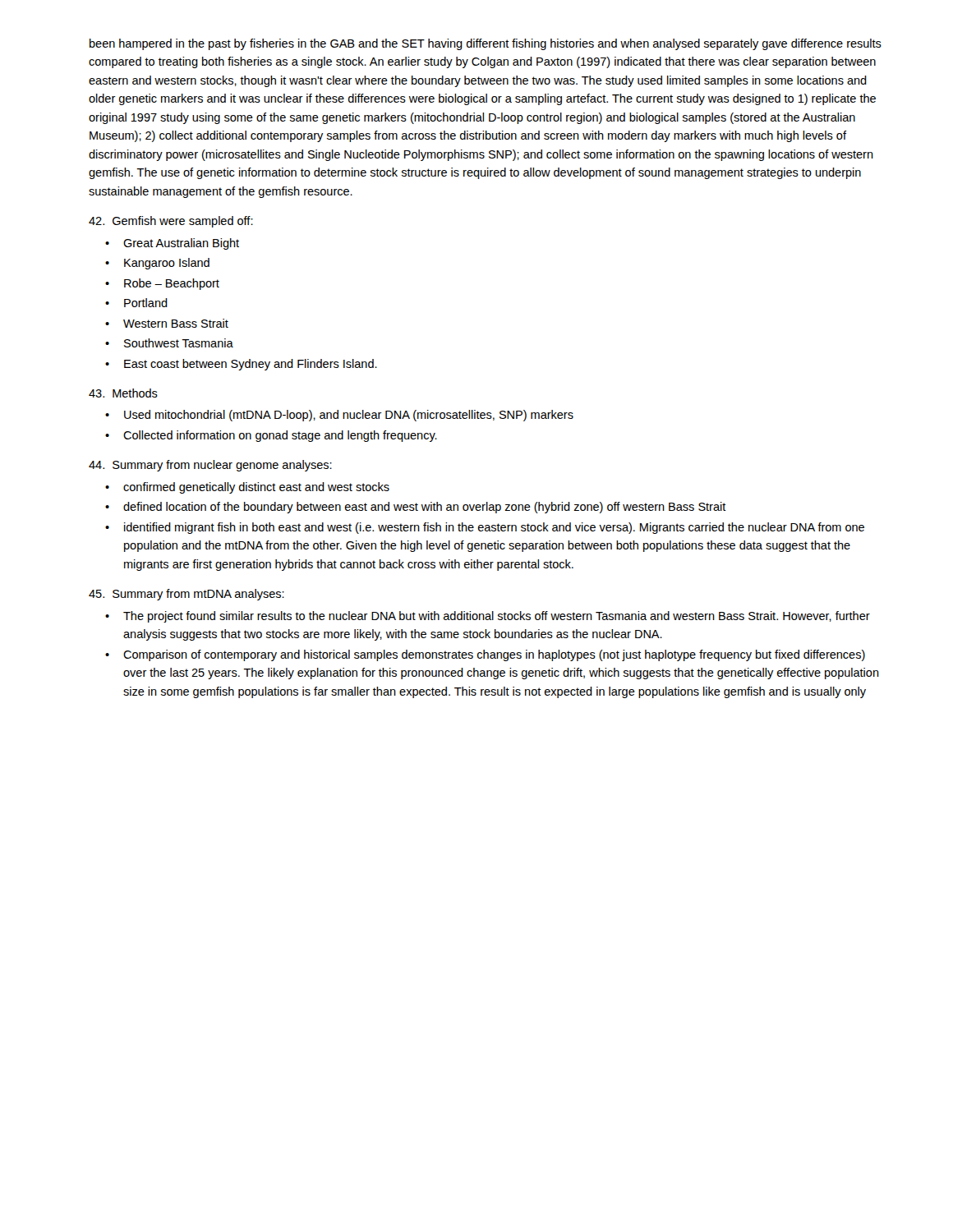Locate the list item that reads "• Used mitochondrial (mtDNA D-loop), and nuclear DNA"
Viewport: 953px width, 1232px height.
(x=496, y=415)
